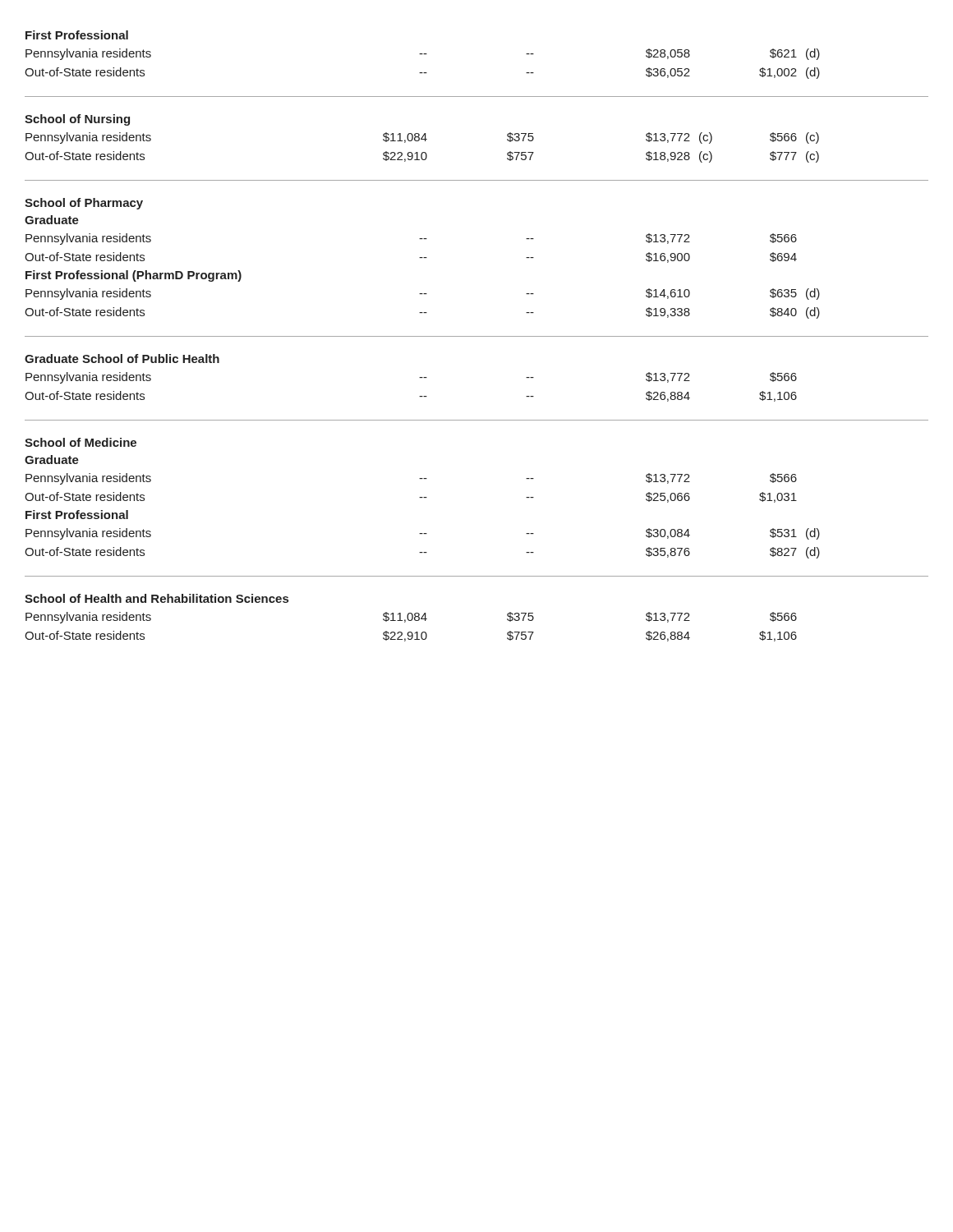The image size is (953, 1232).
Task: Click on the text block starting "First Professional (PharmD Program)"
Action: [x=133, y=275]
